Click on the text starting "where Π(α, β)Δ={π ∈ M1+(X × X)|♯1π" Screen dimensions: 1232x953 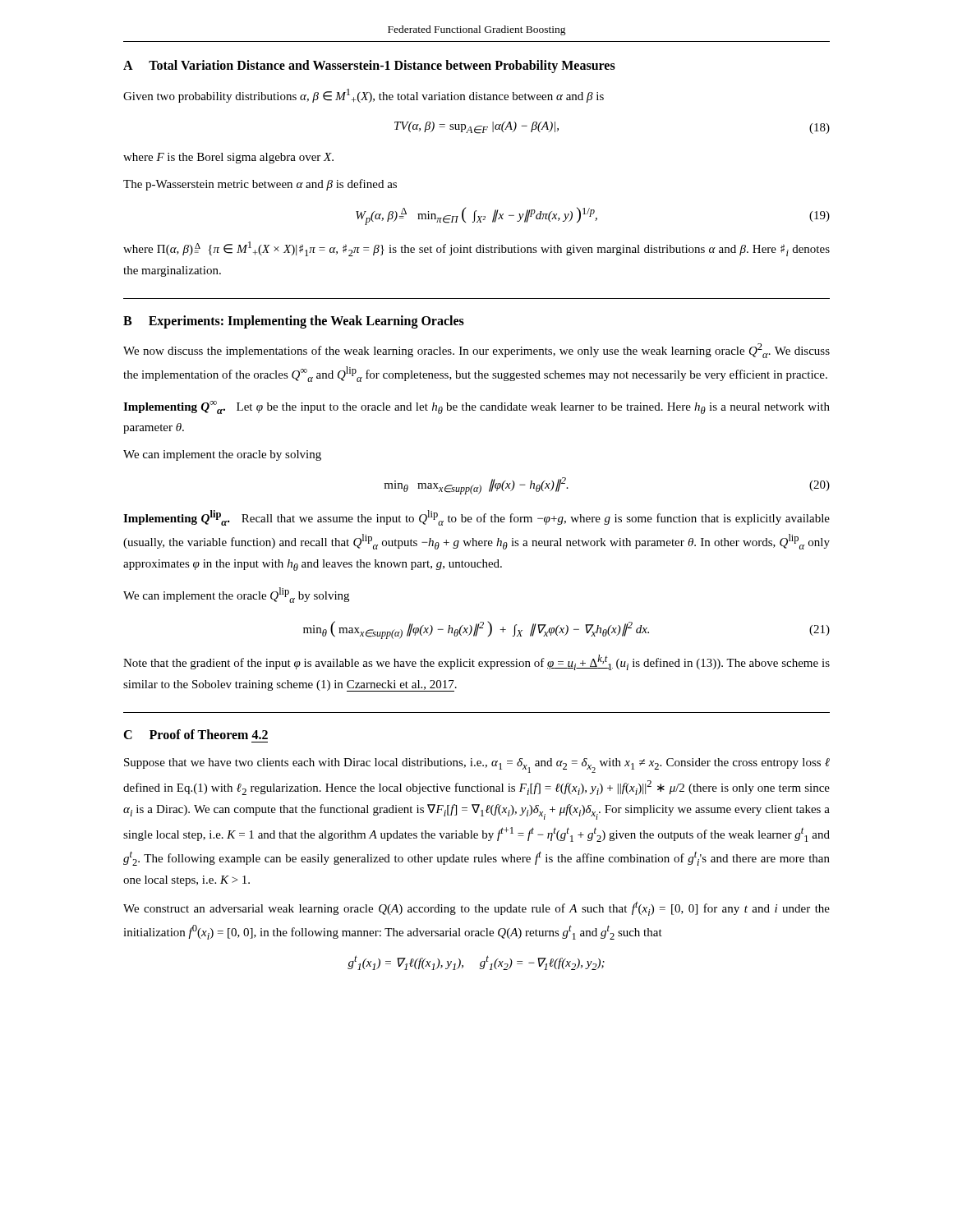click(x=476, y=258)
